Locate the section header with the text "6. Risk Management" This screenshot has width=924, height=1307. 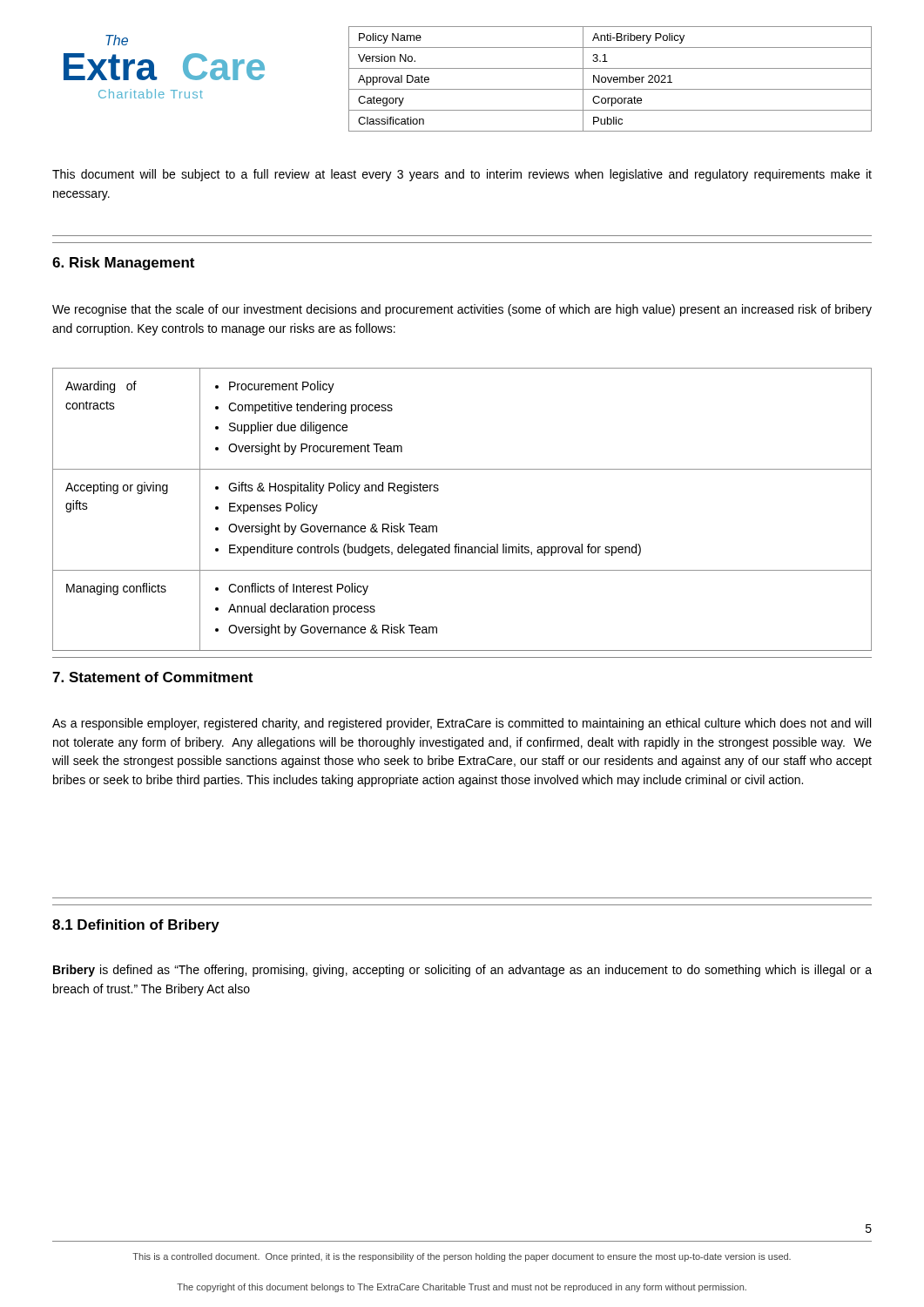123,263
